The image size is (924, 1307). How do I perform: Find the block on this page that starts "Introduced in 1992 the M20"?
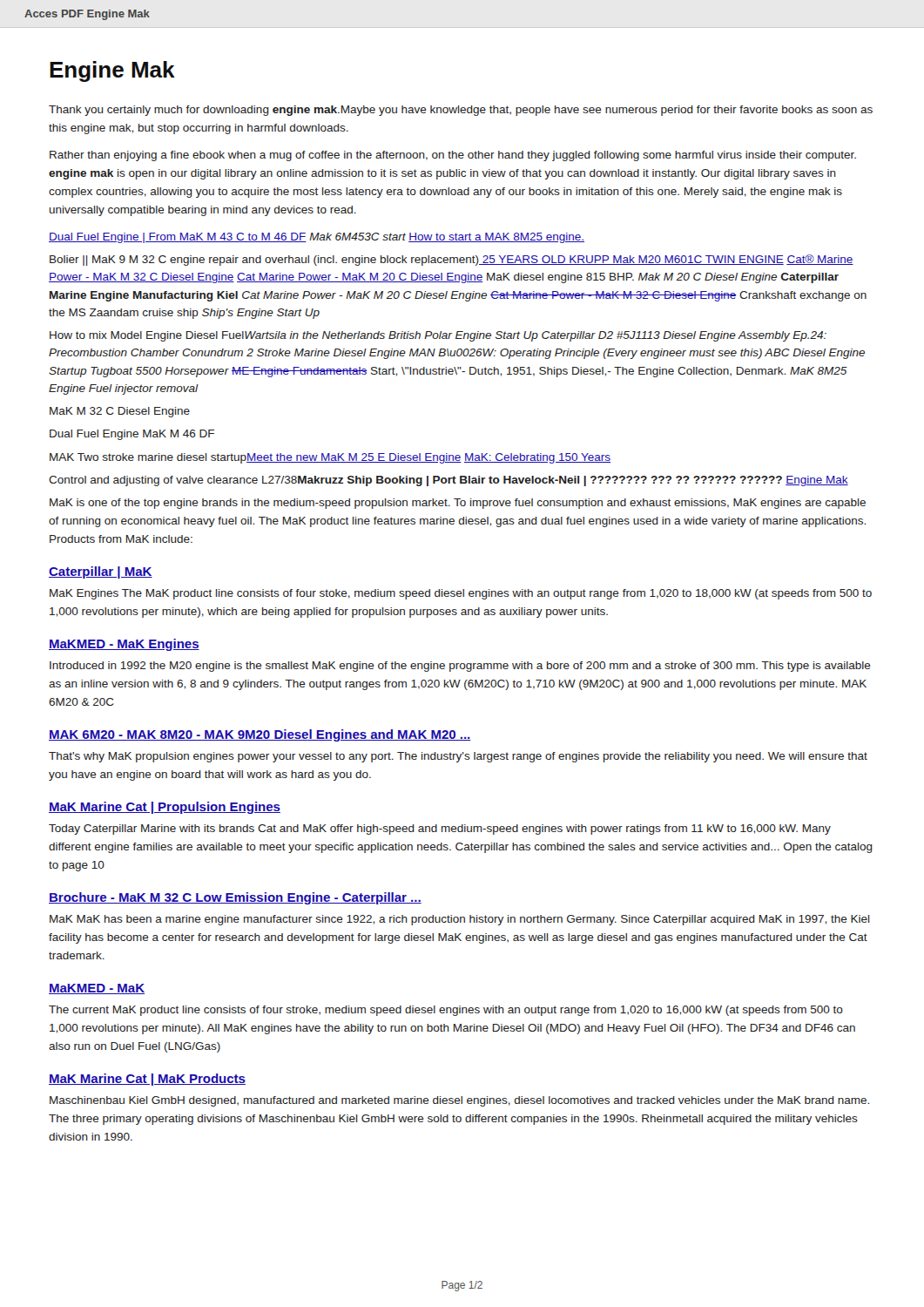(x=462, y=684)
